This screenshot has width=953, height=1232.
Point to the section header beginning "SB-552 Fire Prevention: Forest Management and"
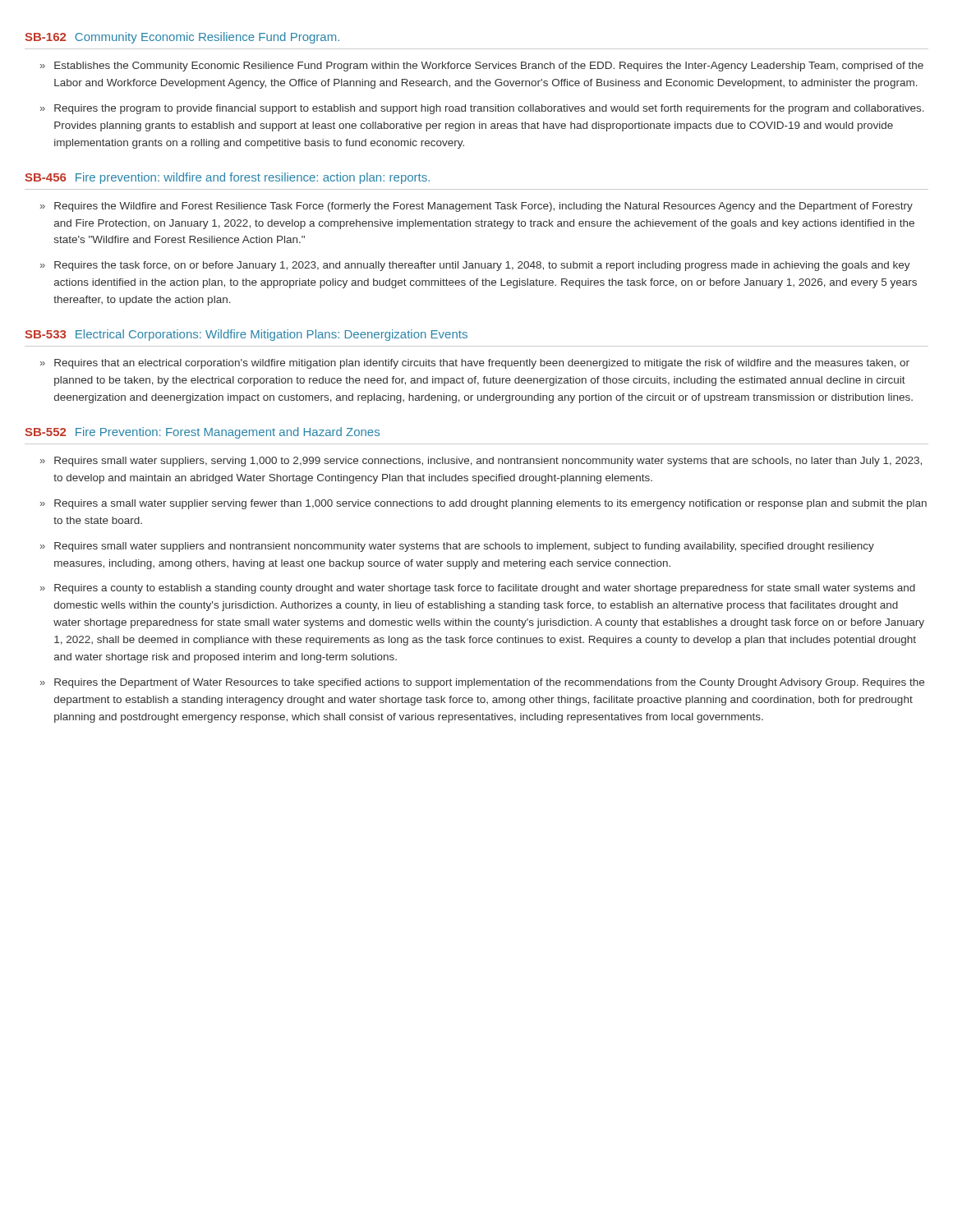point(202,432)
